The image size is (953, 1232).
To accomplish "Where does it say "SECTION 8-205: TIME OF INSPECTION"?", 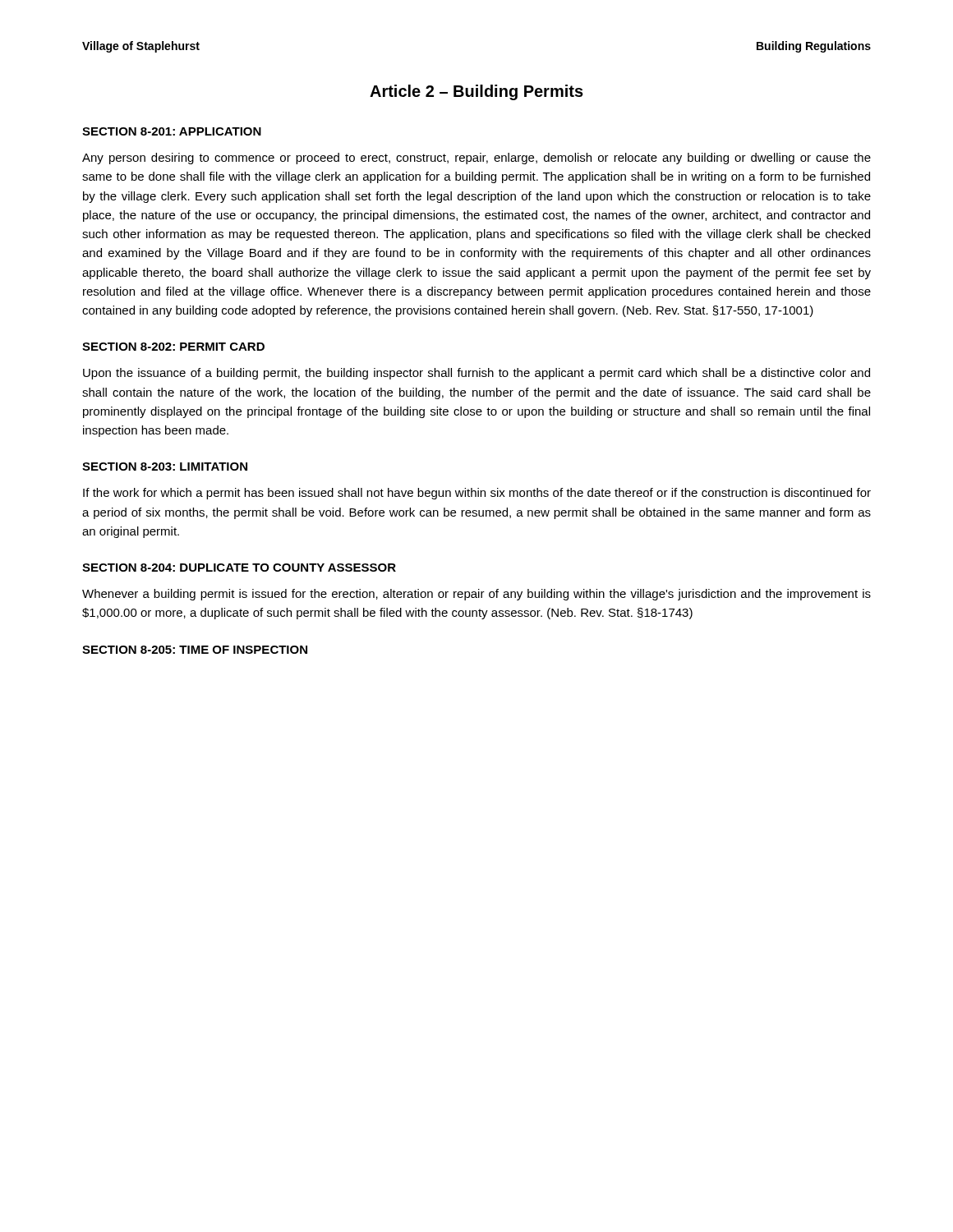I will click(x=195, y=649).
